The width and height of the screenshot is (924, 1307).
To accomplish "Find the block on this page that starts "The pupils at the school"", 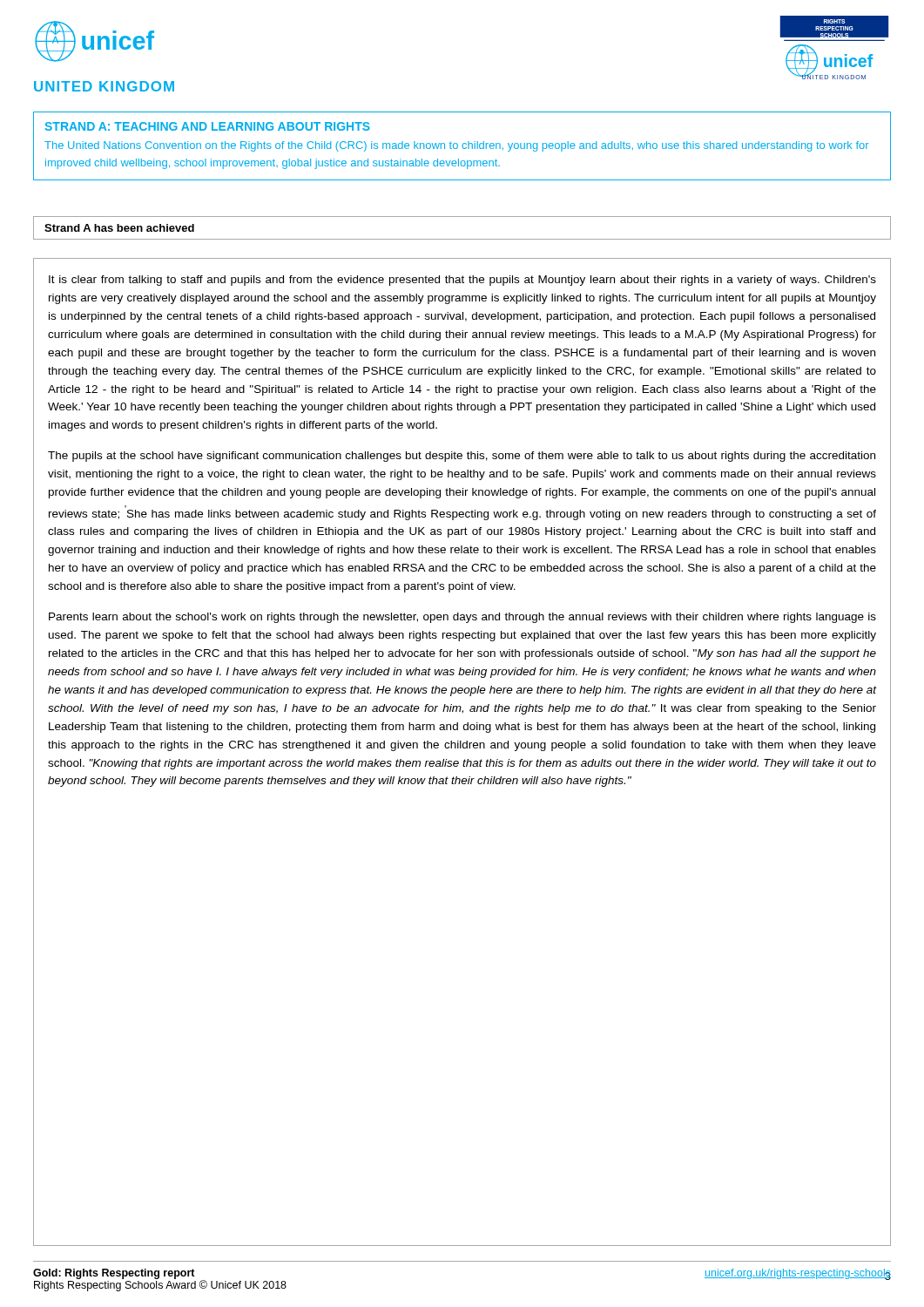I will [x=462, y=521].
